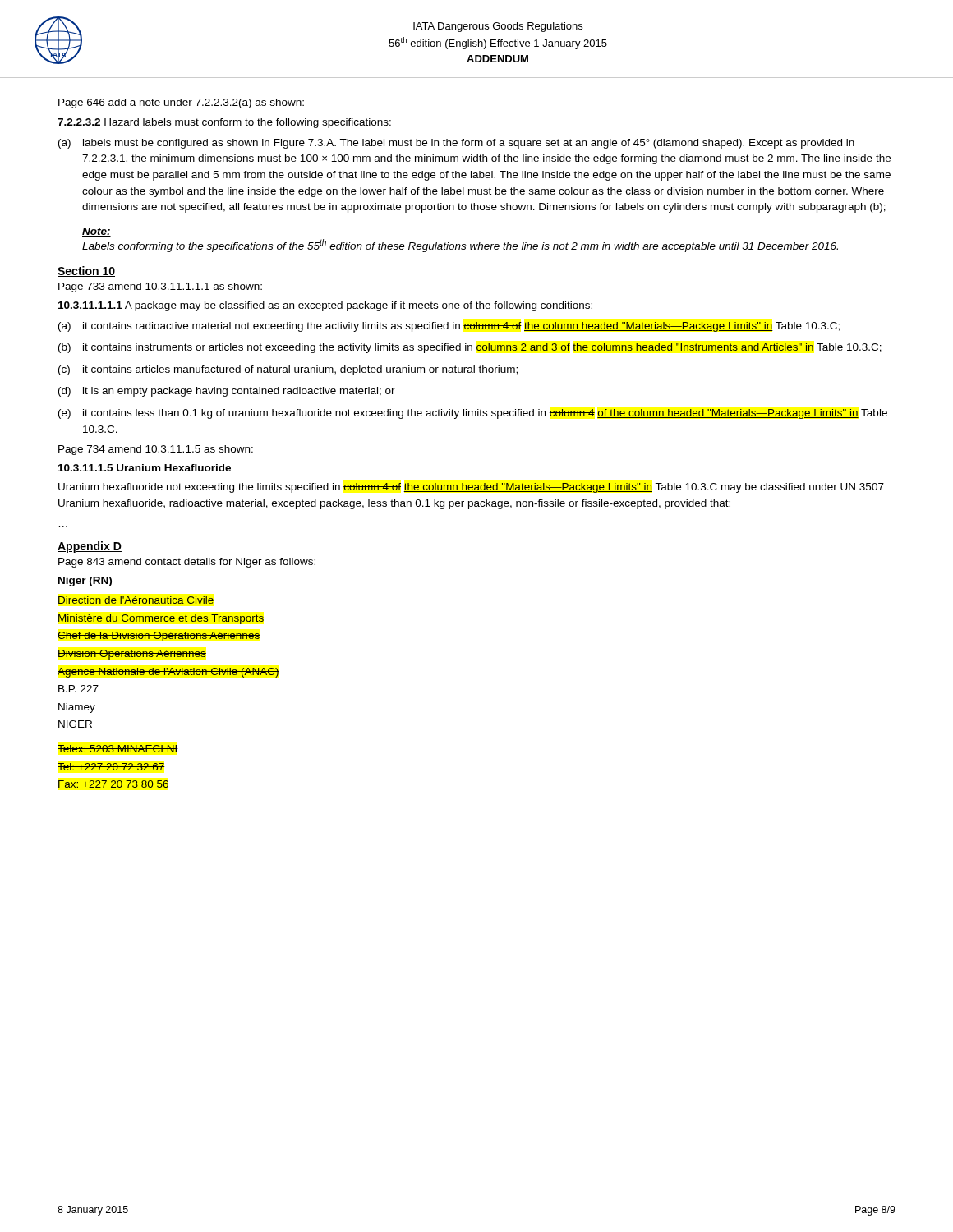This screenshot has height=1232, width=953.
Task: Click on the text block starting "(c) it contains articles manufactured of"
Action: click(x=476, y=369)
